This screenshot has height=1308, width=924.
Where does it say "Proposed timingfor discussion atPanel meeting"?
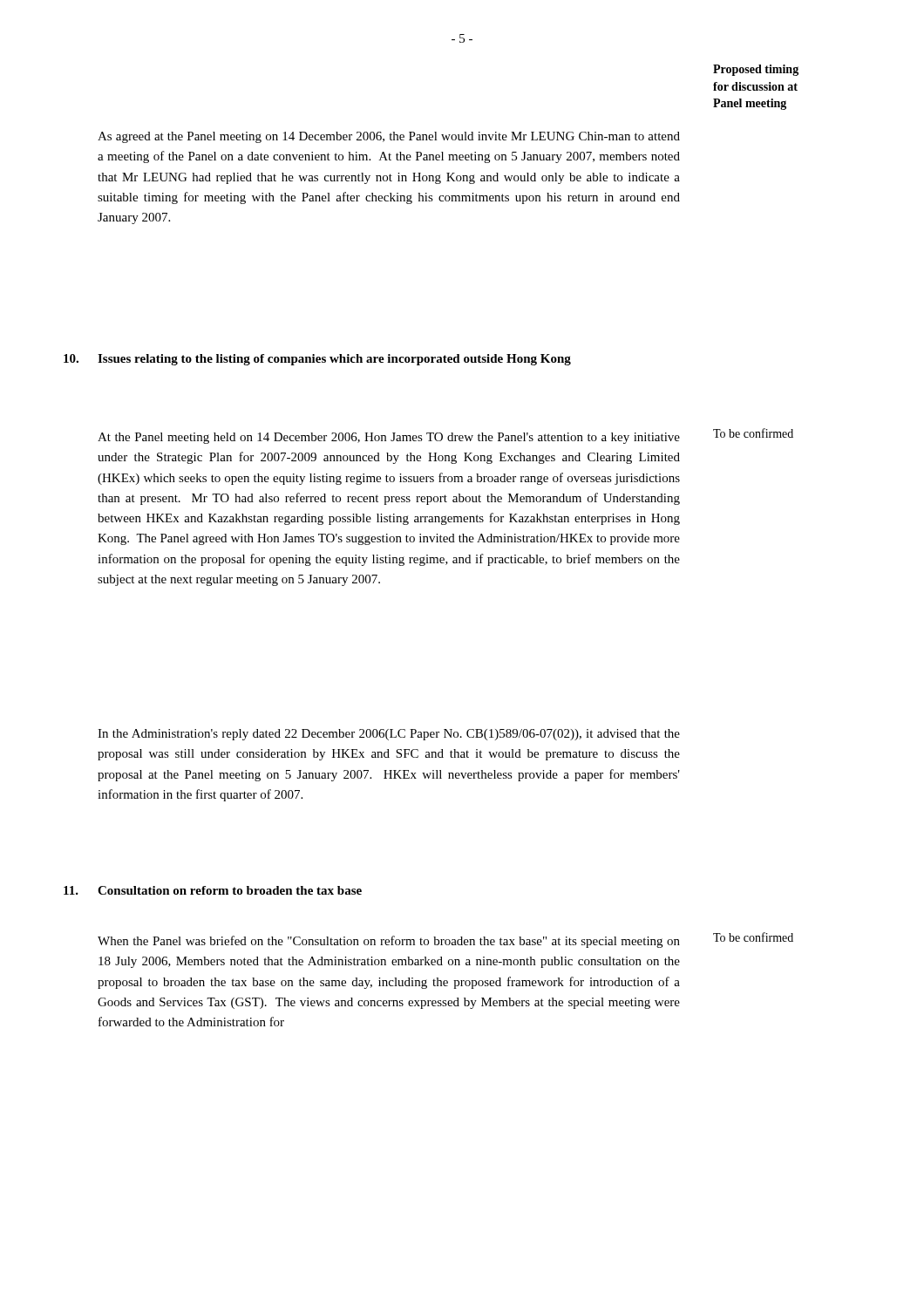click(x=756, y=86)
